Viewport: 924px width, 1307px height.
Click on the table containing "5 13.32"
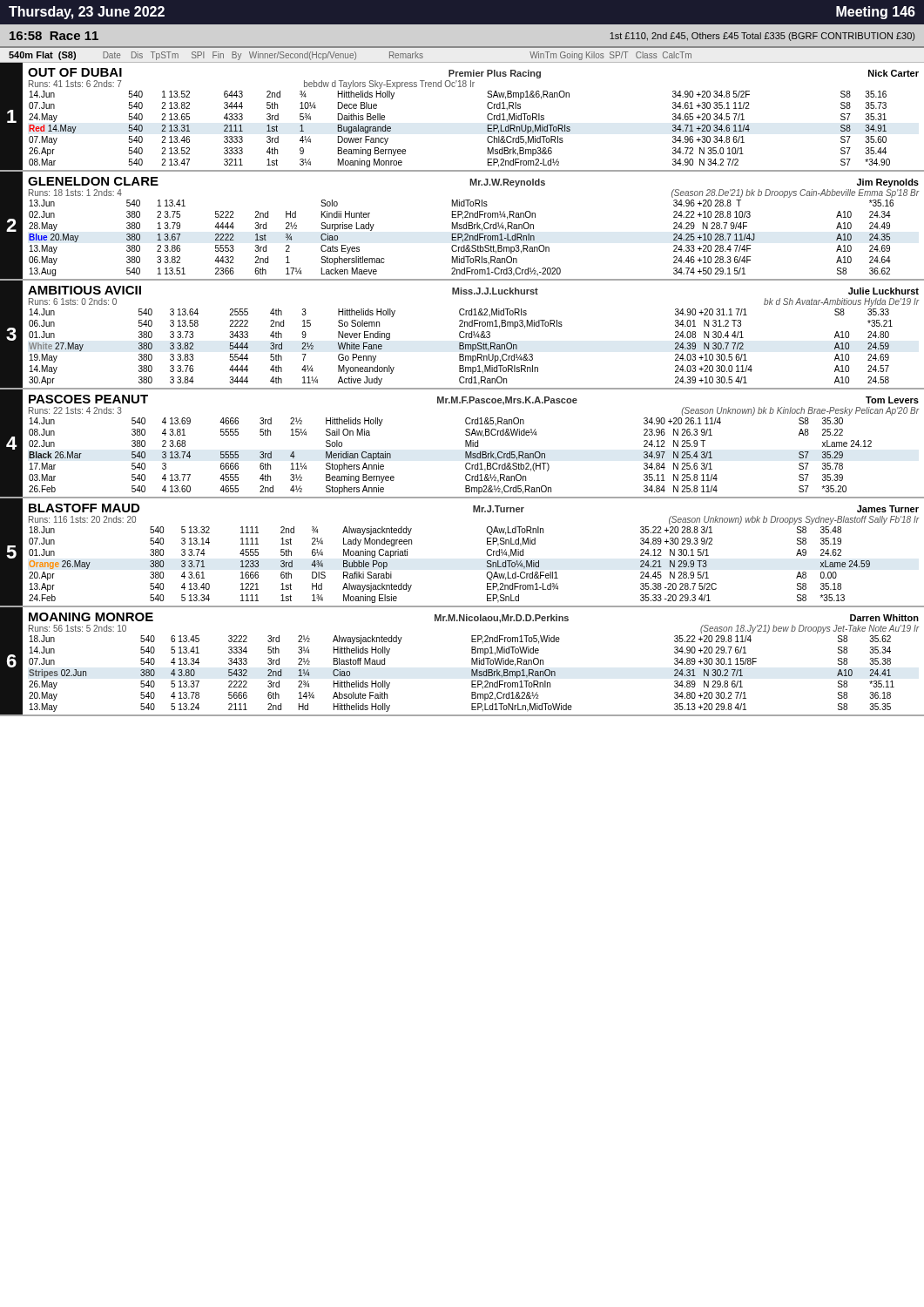[462, 553]
